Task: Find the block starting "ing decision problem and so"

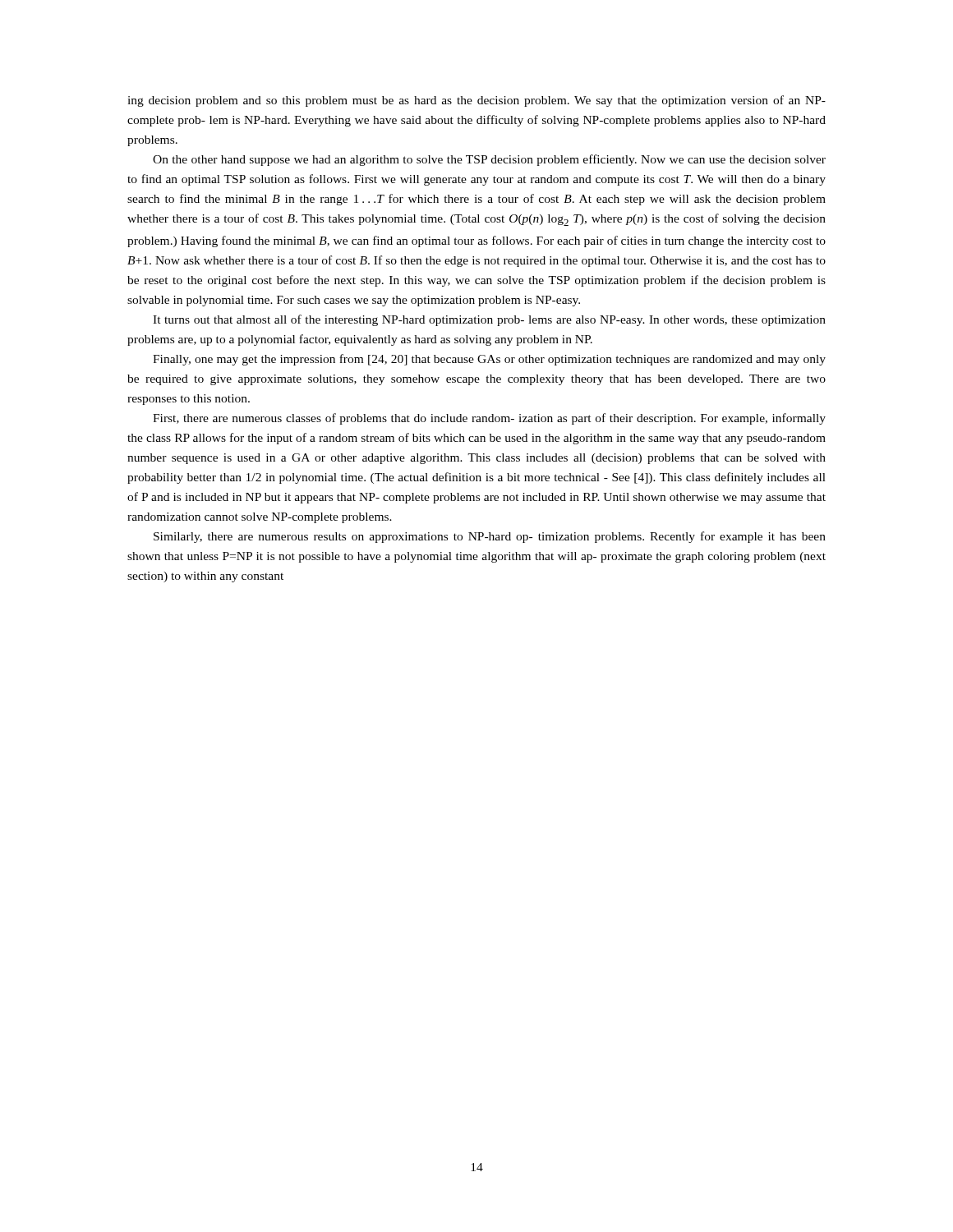Action: coord(476,338)
